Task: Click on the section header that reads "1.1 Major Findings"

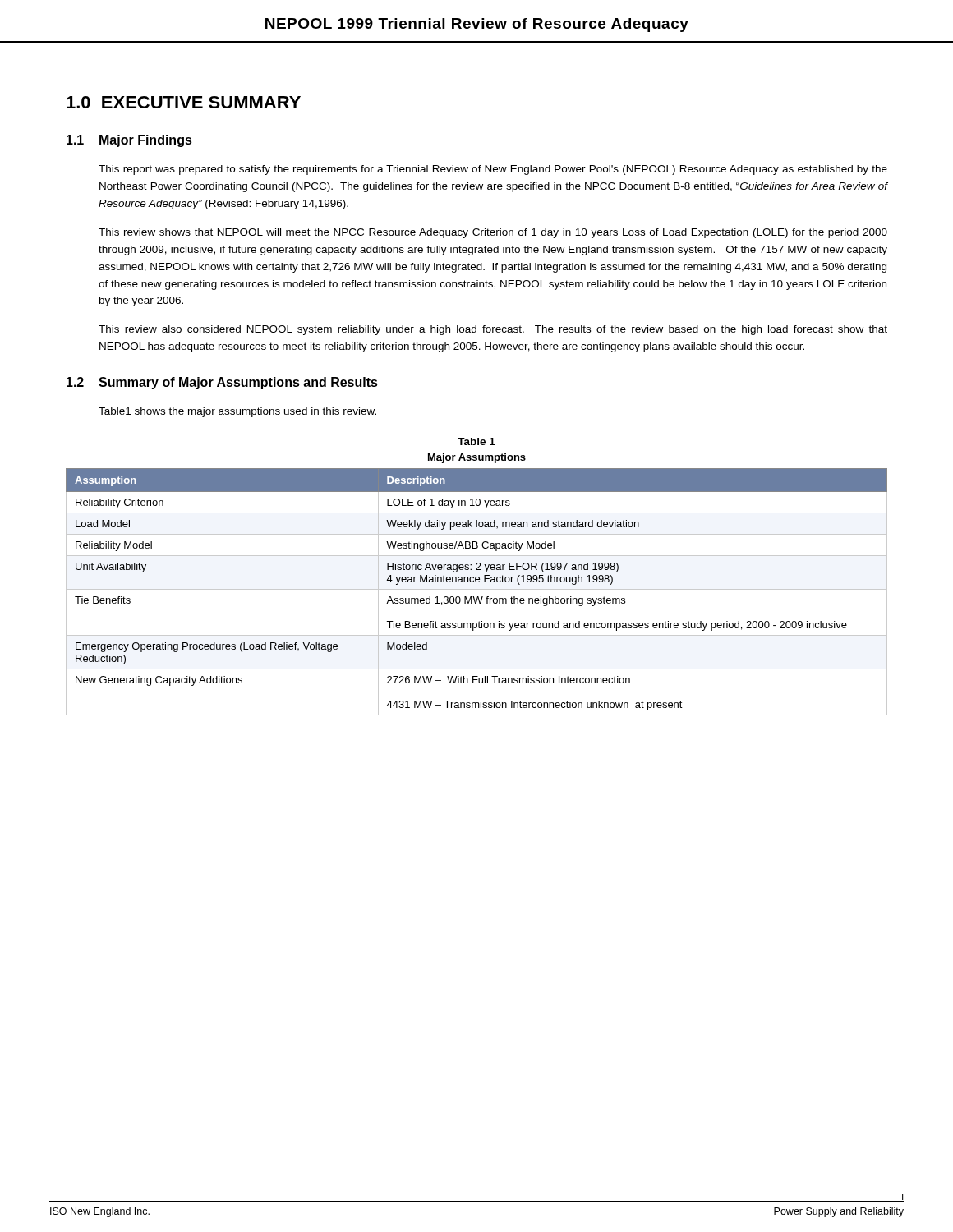Action: [129, 140]
